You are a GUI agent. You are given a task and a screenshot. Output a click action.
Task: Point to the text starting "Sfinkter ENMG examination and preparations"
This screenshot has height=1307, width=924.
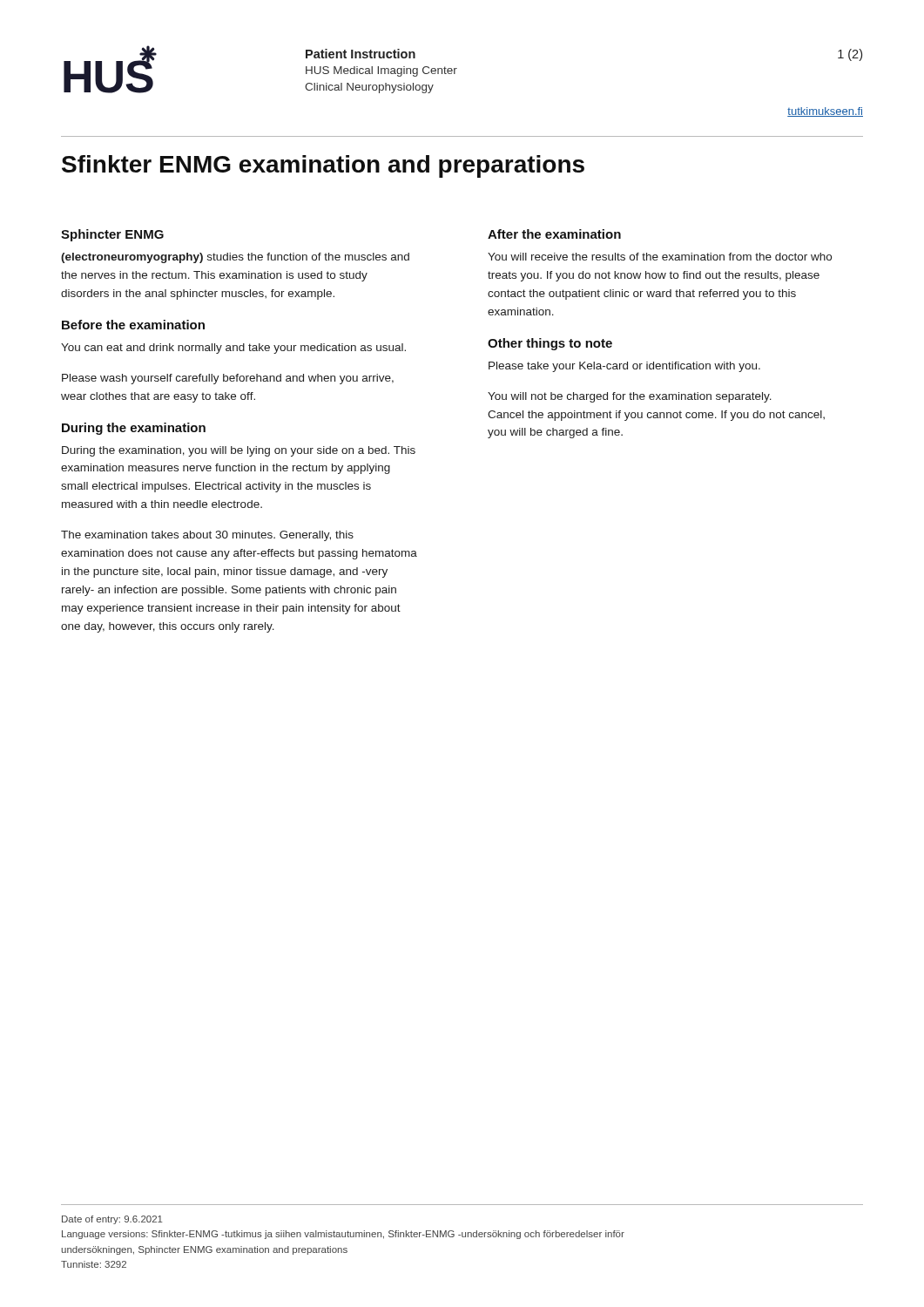tap(462, 165)
